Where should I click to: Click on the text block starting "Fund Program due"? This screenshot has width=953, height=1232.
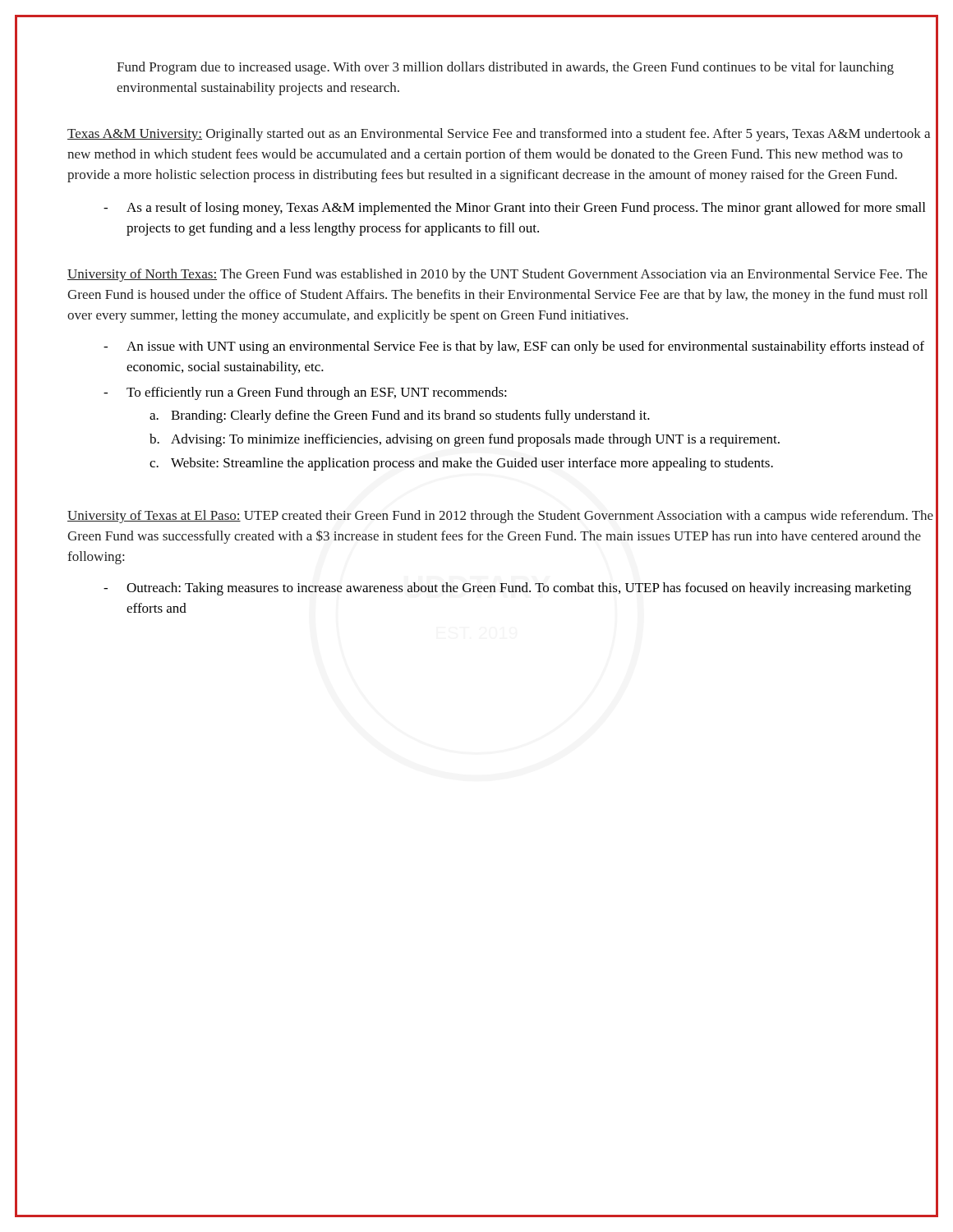(x=505, y=77)
